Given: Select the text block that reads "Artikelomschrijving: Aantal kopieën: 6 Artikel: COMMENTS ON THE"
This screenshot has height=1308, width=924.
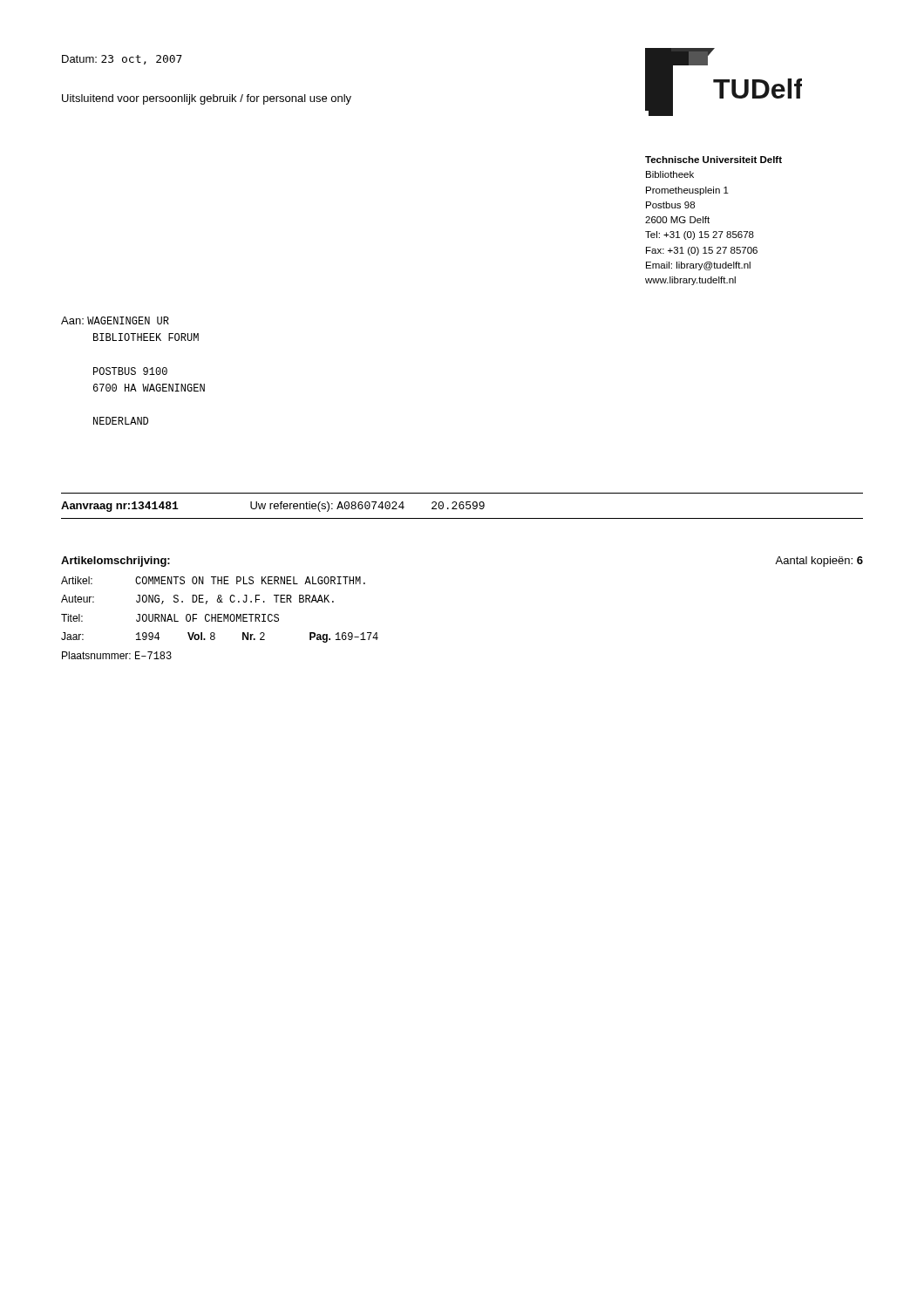Looking at the screenshot, I should coord(115,561).
